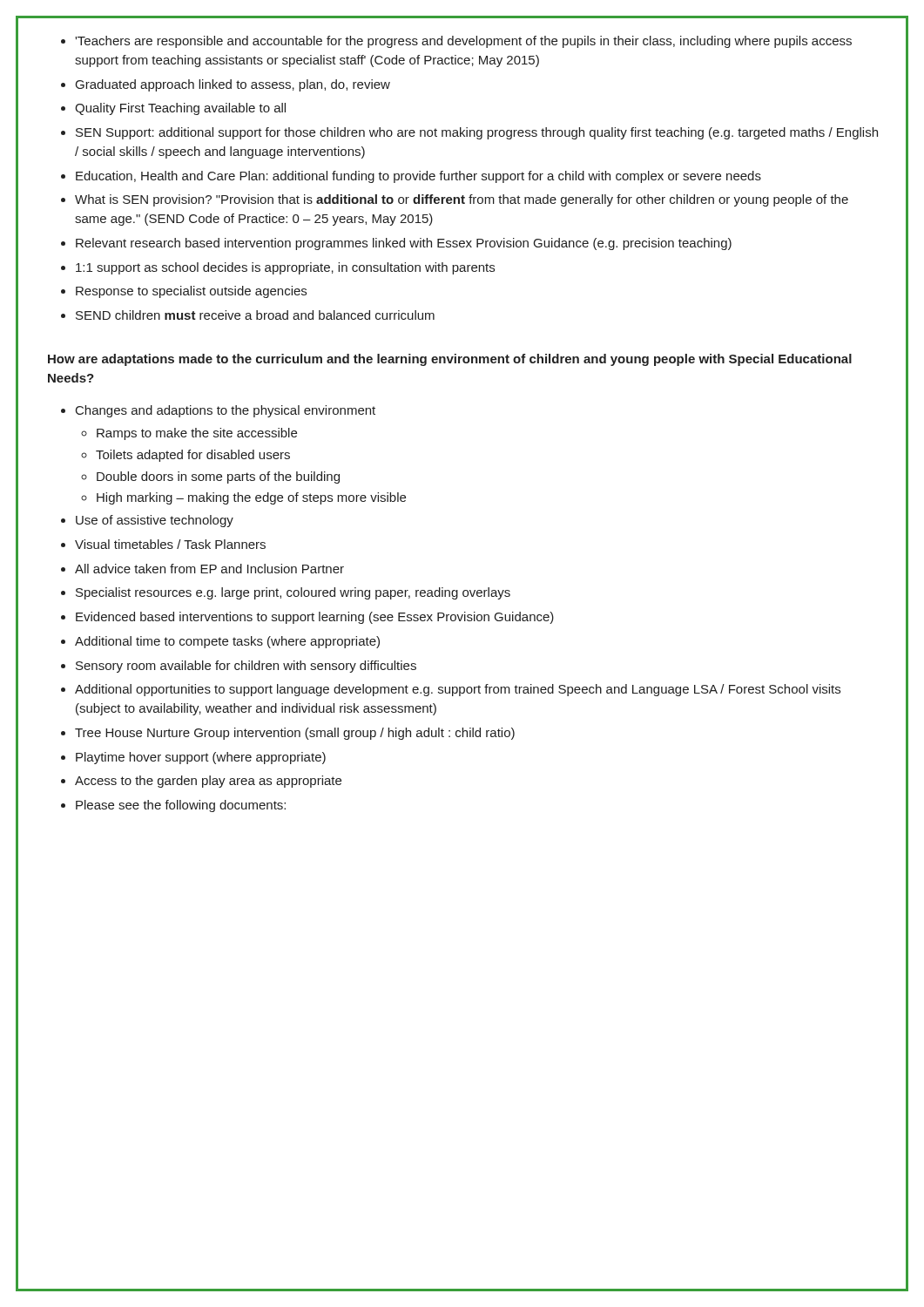Find the block starting "Additional opportunities to support language development e.g. support"
924x1307 pixels.
point(458,698)
